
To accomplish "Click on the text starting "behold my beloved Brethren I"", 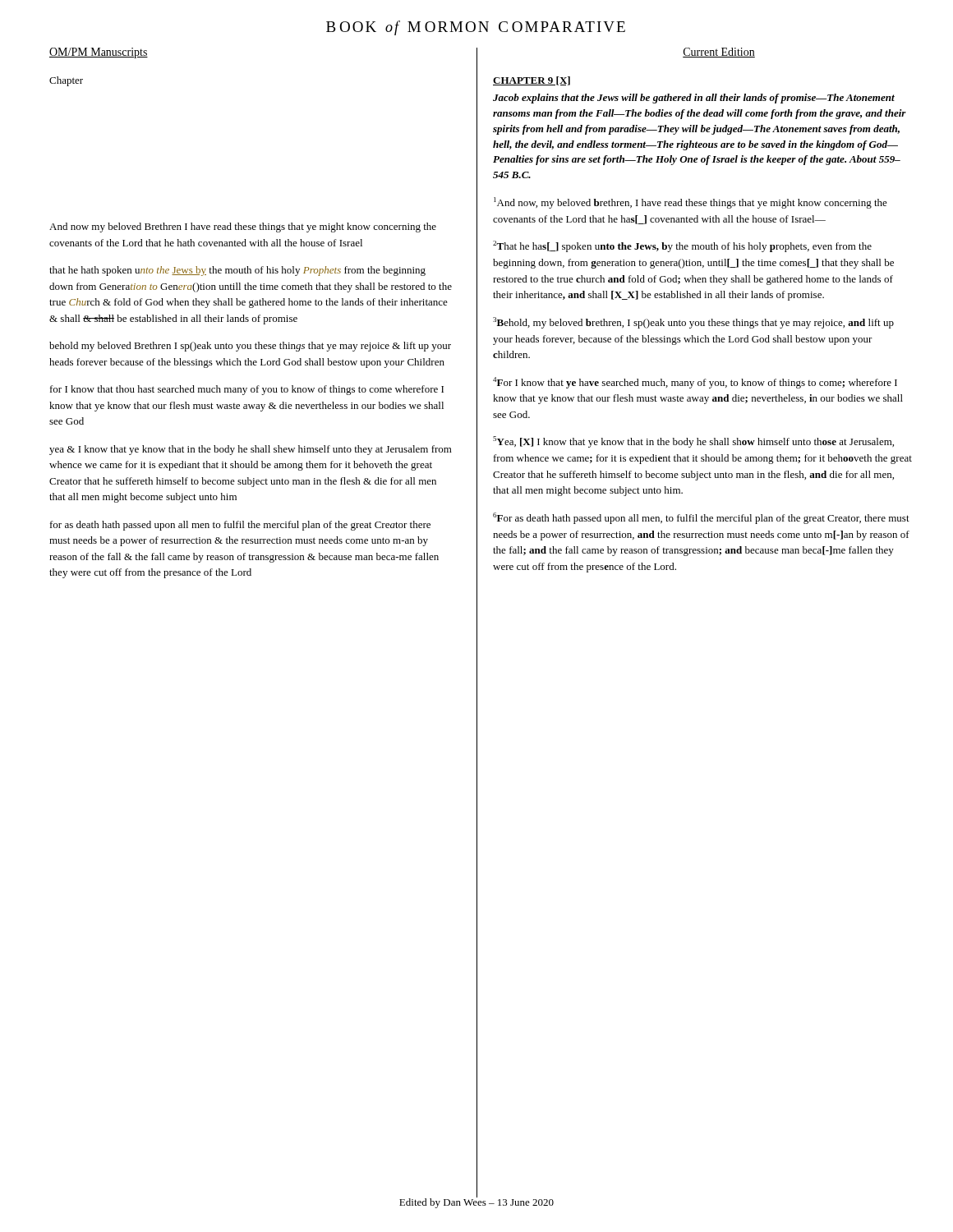I will pos(250,353).
